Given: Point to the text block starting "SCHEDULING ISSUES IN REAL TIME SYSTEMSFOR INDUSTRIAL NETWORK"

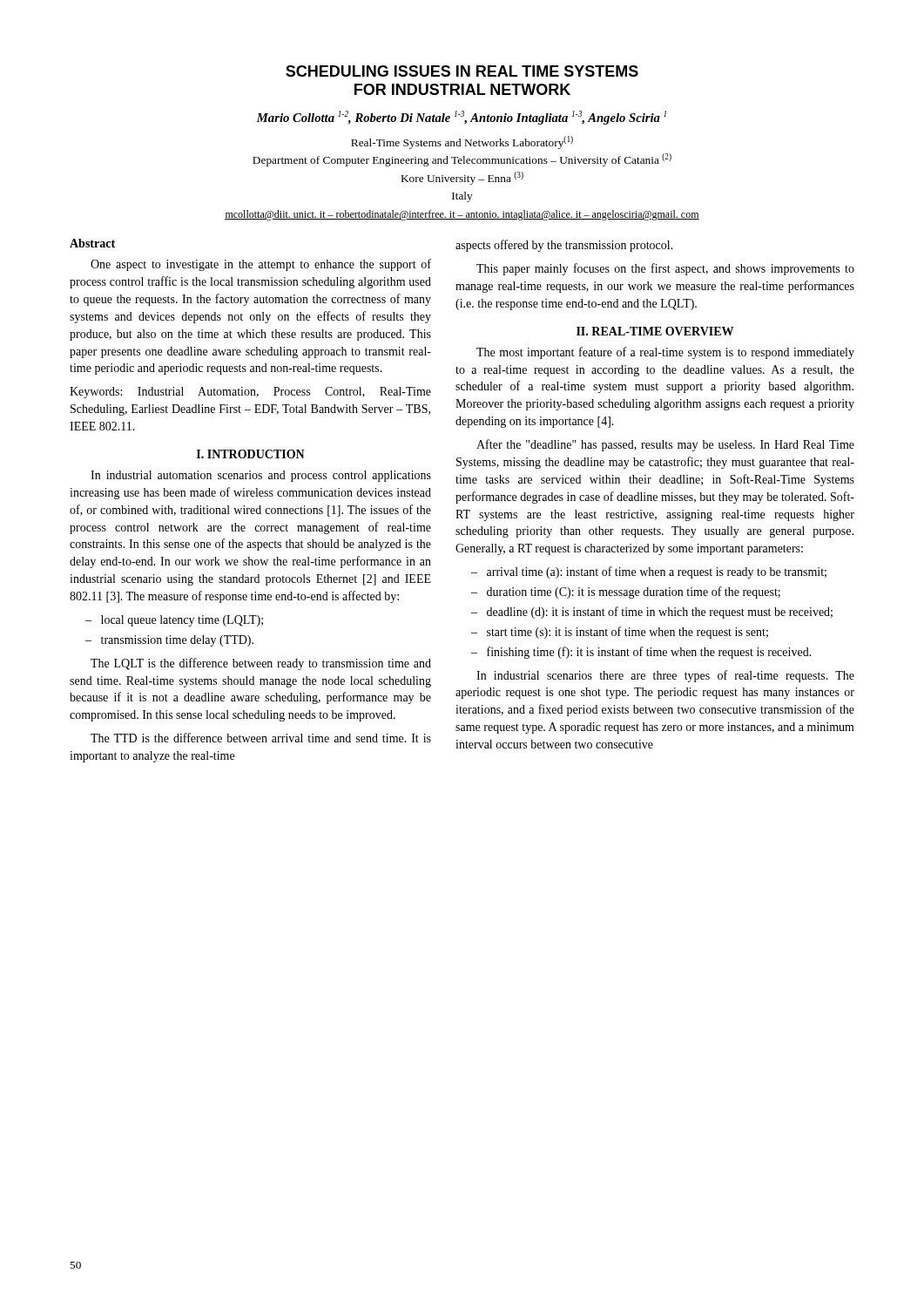Looking at the screenshot, I should [462, 81].
